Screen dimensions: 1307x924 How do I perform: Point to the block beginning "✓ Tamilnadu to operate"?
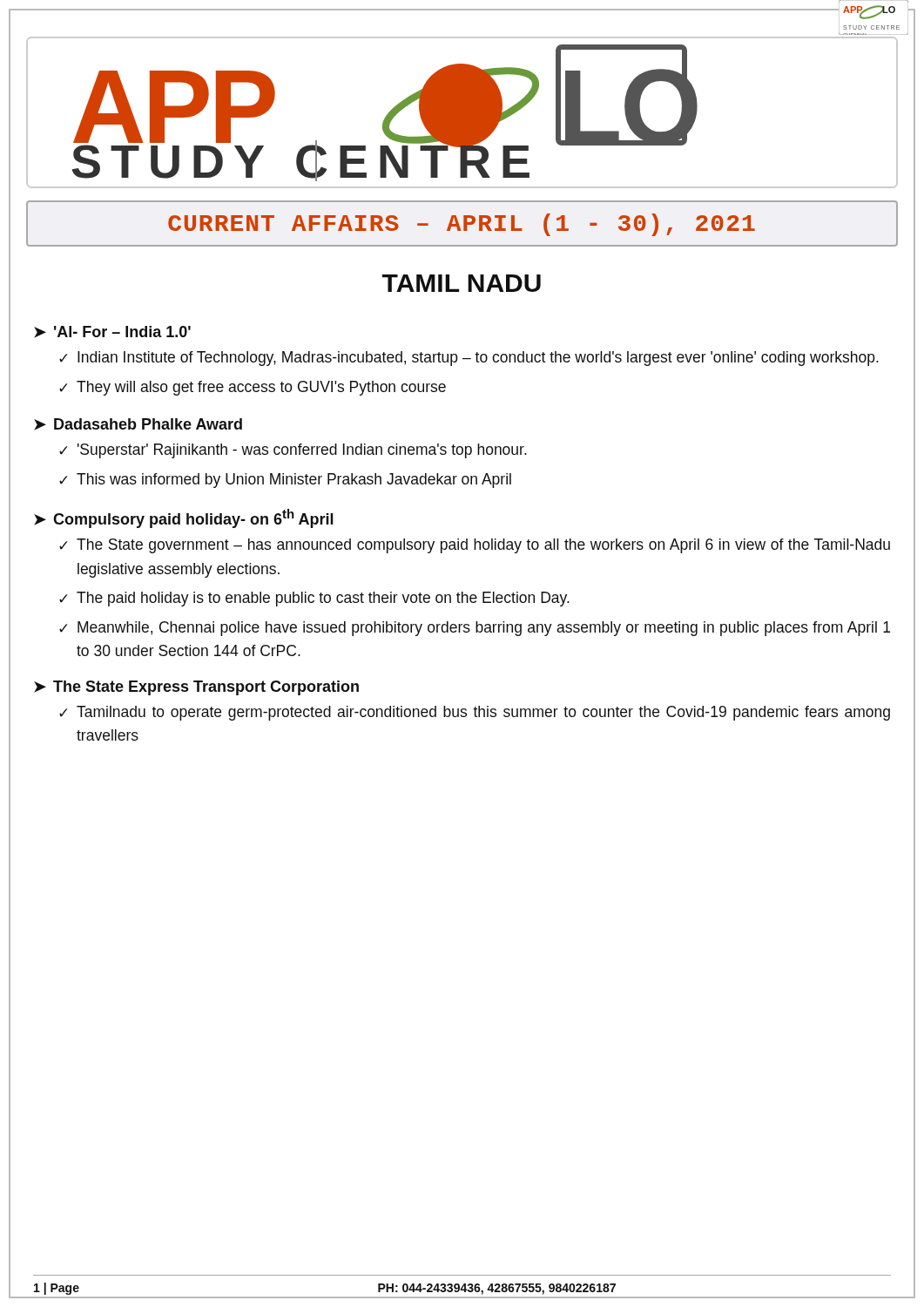pyautogui.click(x=474, y=724)
